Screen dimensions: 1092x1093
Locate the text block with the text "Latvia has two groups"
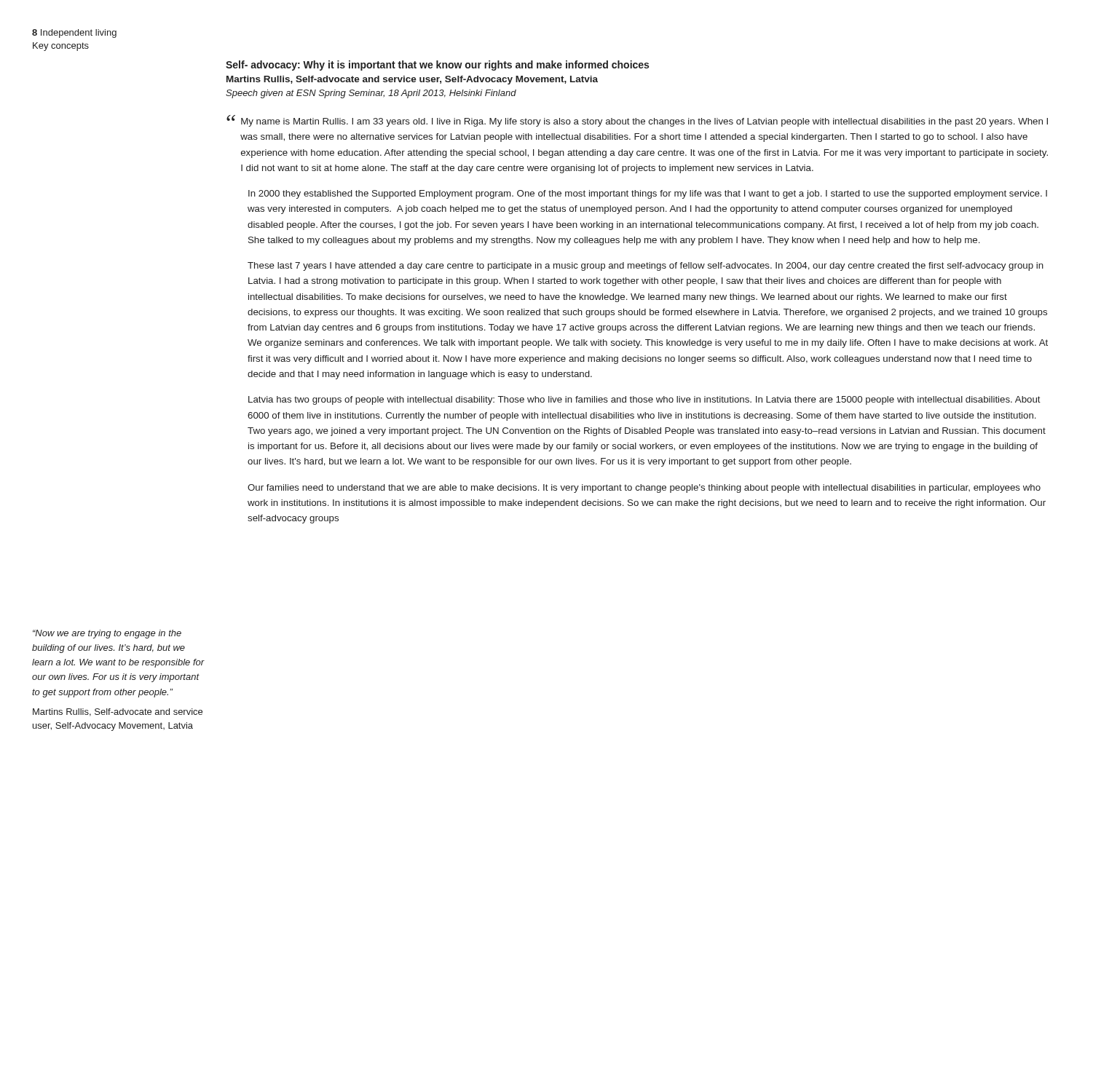coord(646,430)
